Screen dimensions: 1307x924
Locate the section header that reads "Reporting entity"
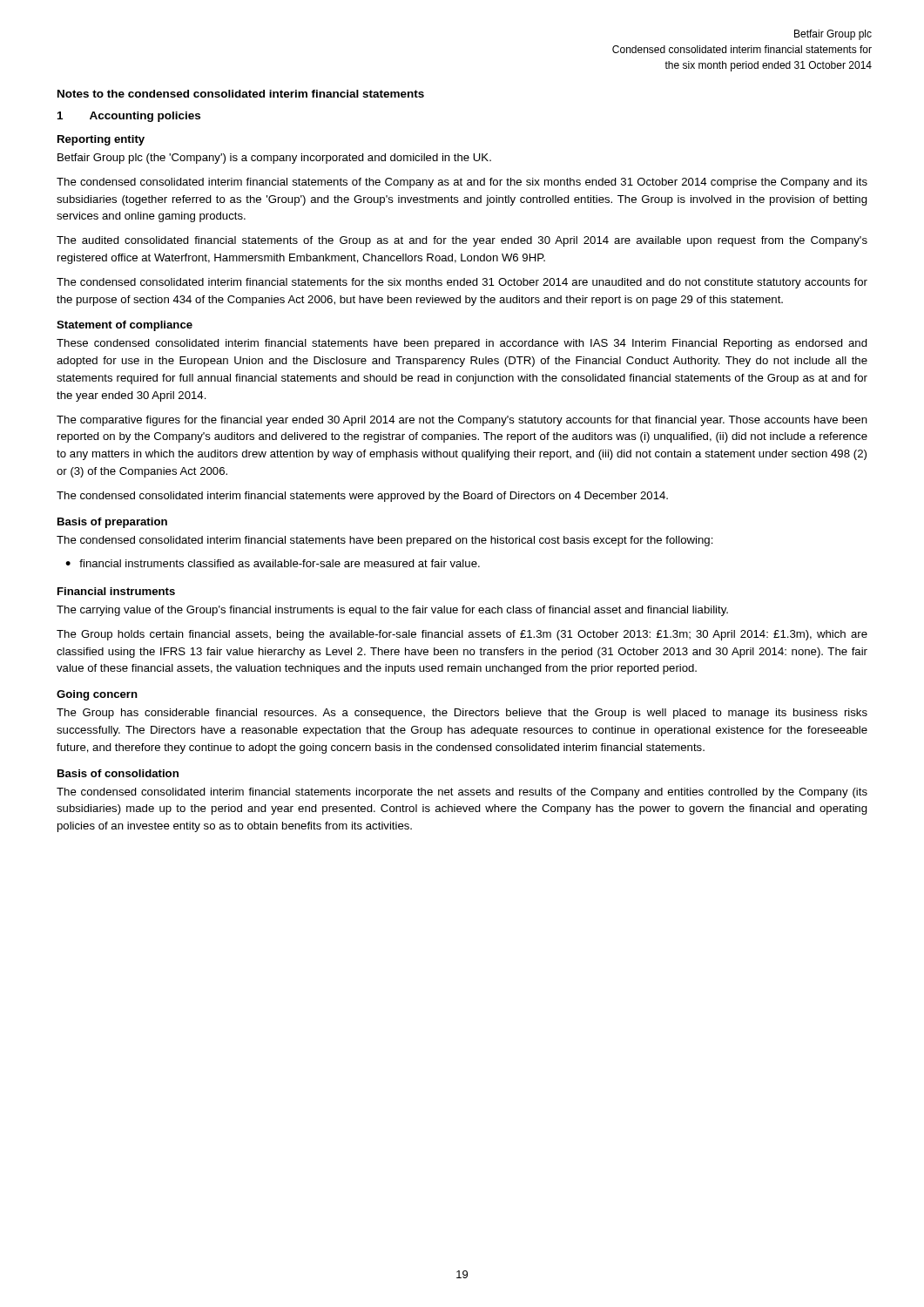click(x=101, y=139)
